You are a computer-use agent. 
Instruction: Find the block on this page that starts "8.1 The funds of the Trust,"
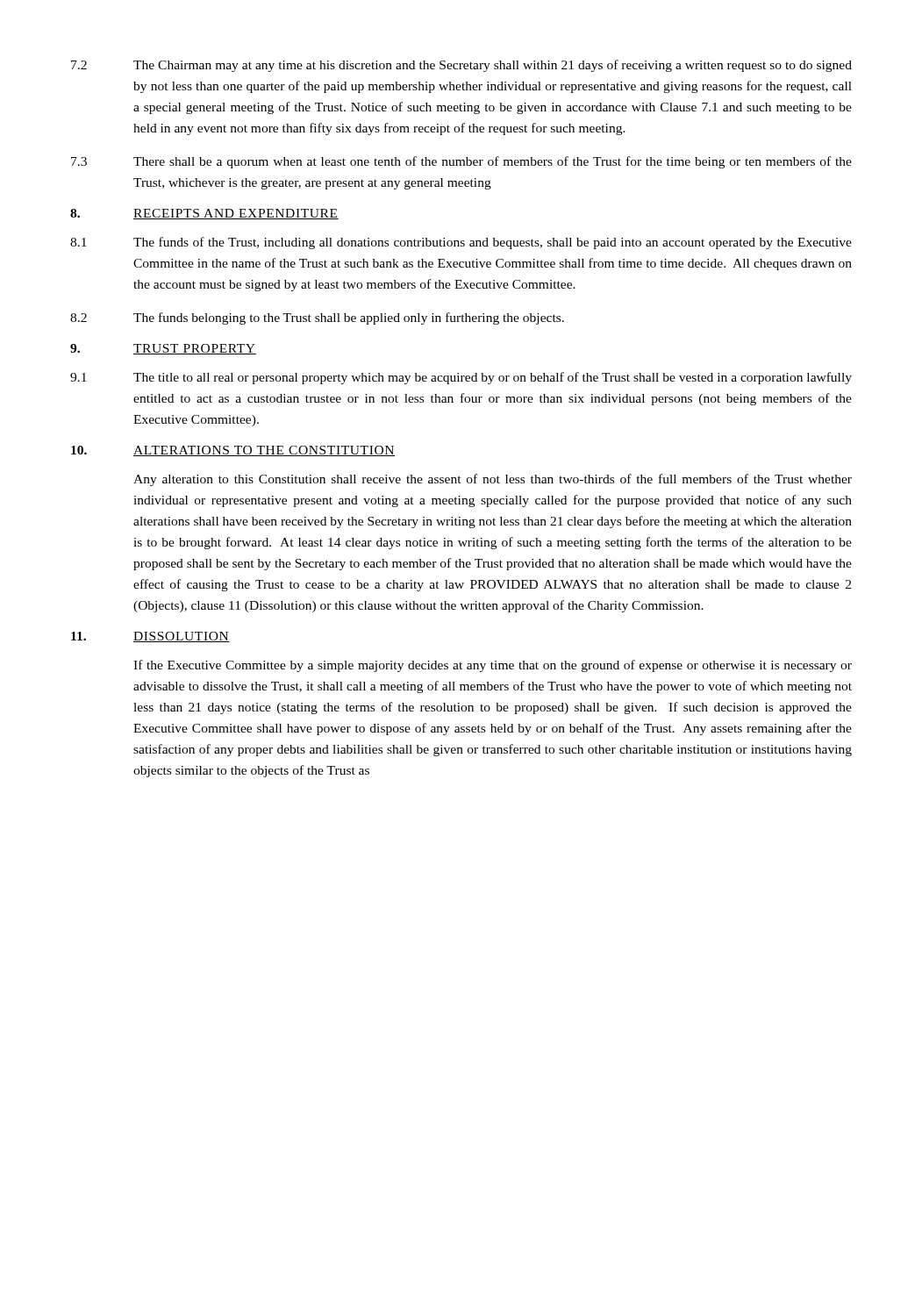[x=461, y=263]
